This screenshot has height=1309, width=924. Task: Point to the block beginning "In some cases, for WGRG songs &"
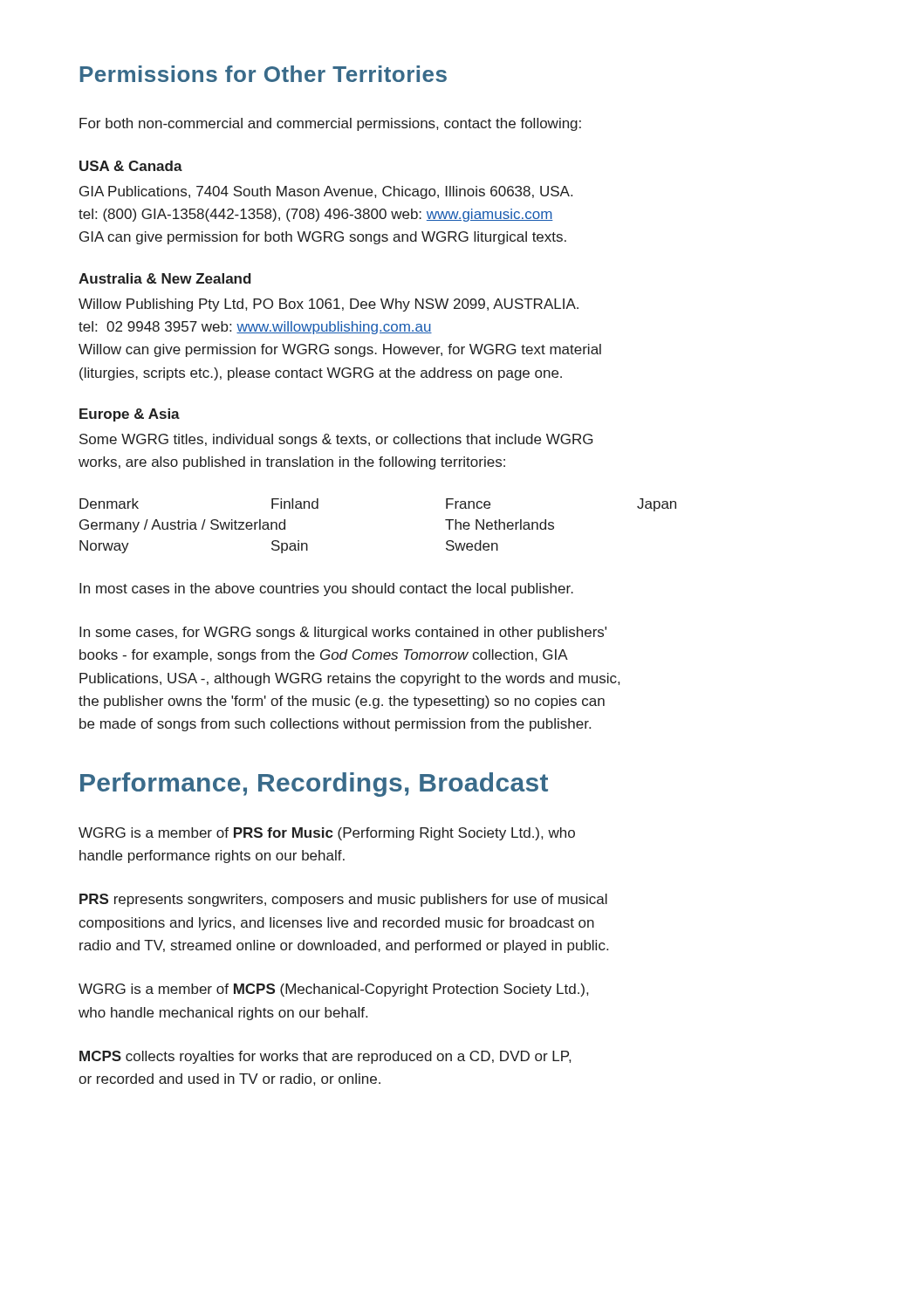[462, 679]
